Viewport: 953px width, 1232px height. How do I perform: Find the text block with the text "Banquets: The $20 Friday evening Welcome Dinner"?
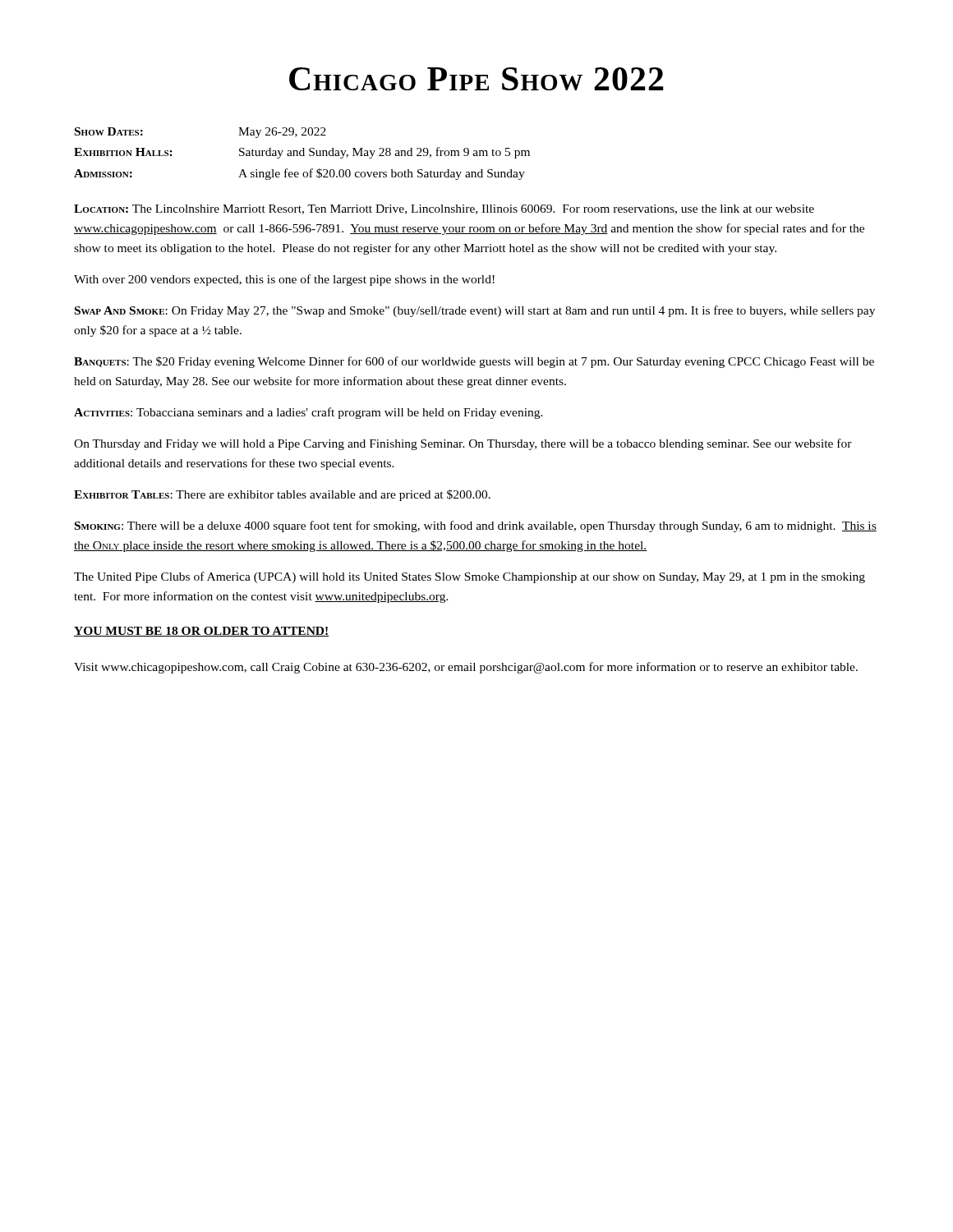point(474,371)
